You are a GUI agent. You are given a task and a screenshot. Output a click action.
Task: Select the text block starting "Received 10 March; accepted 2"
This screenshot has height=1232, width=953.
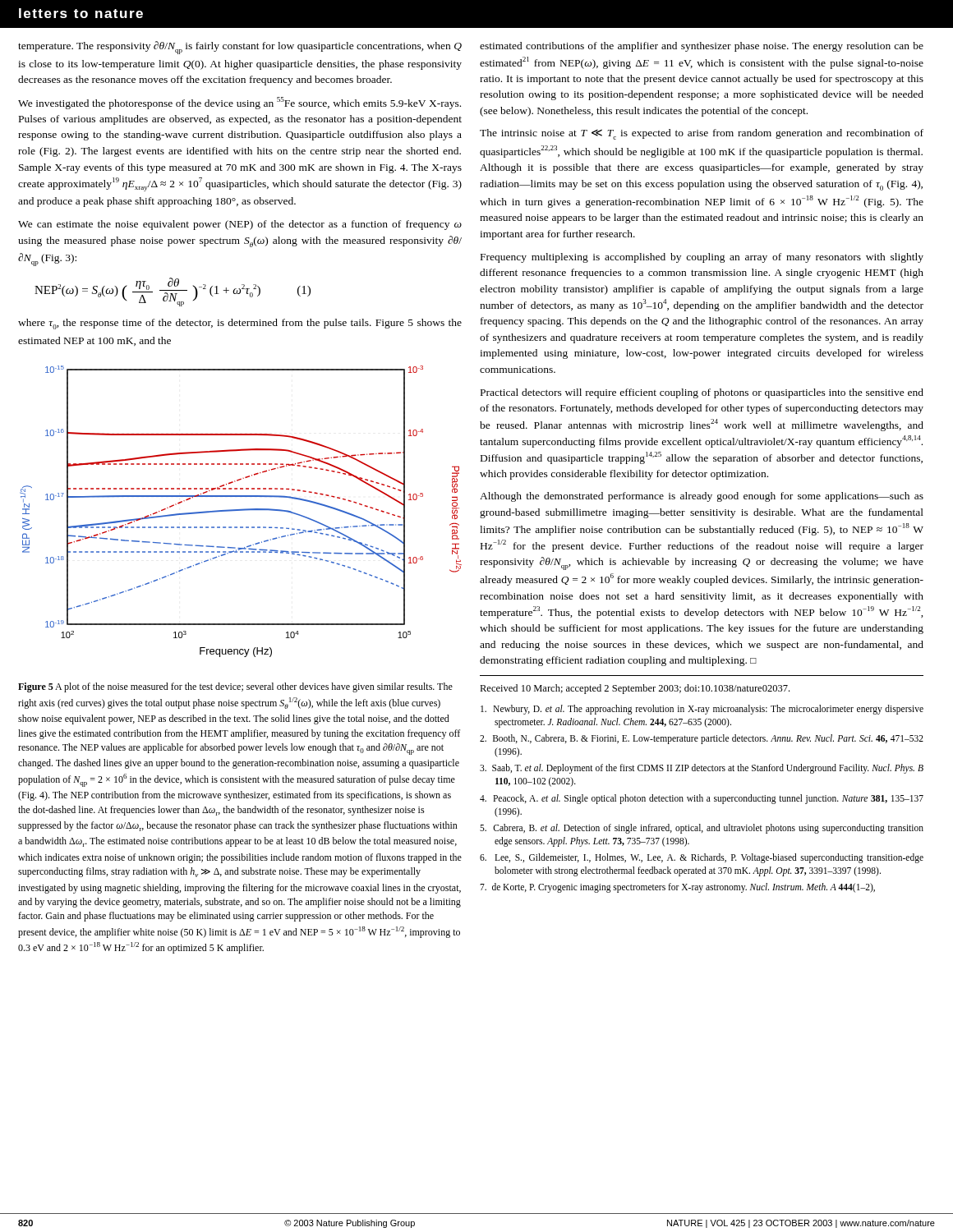pyautogui.click(x=702, y=688)
